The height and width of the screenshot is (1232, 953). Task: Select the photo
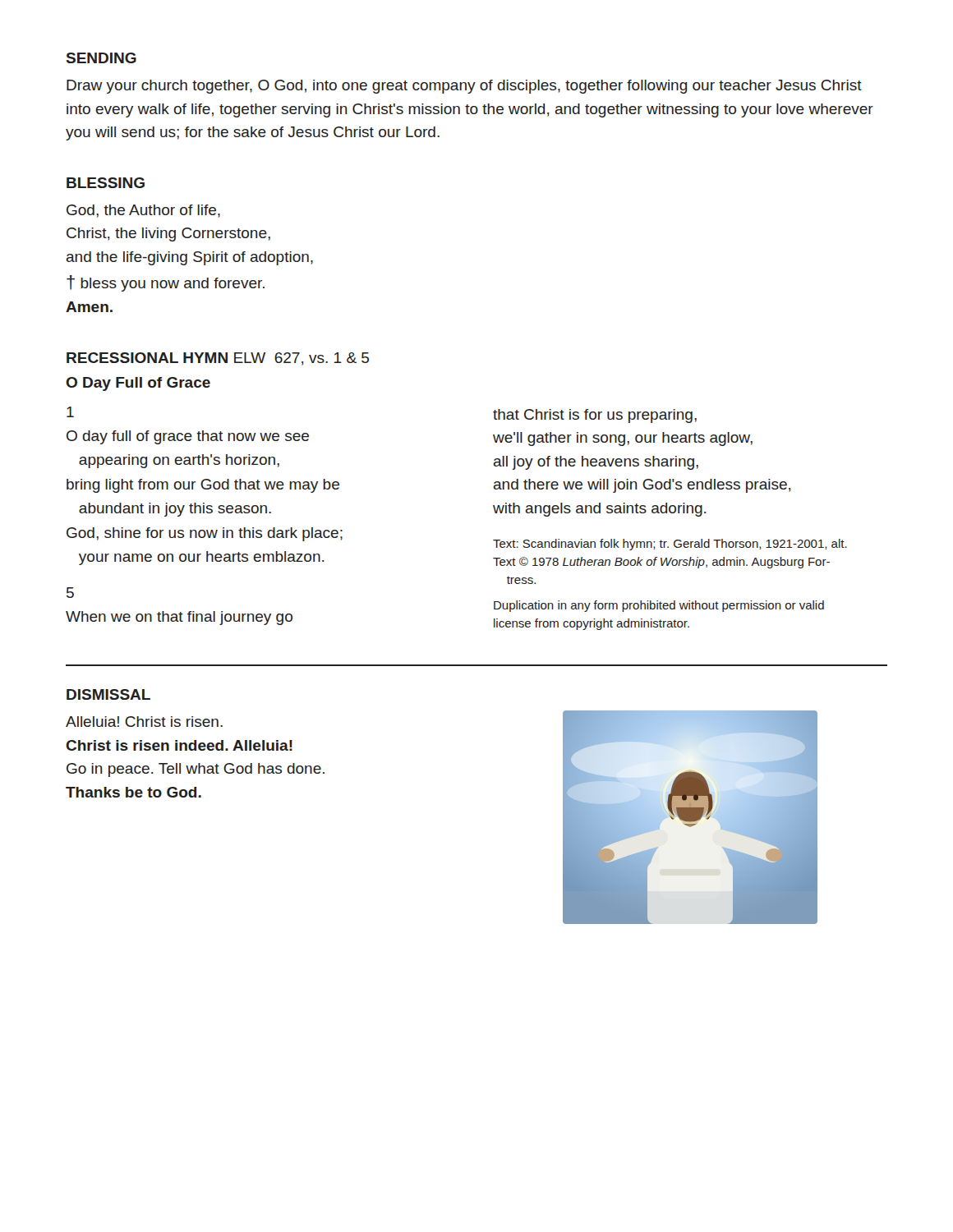point(690,818)
